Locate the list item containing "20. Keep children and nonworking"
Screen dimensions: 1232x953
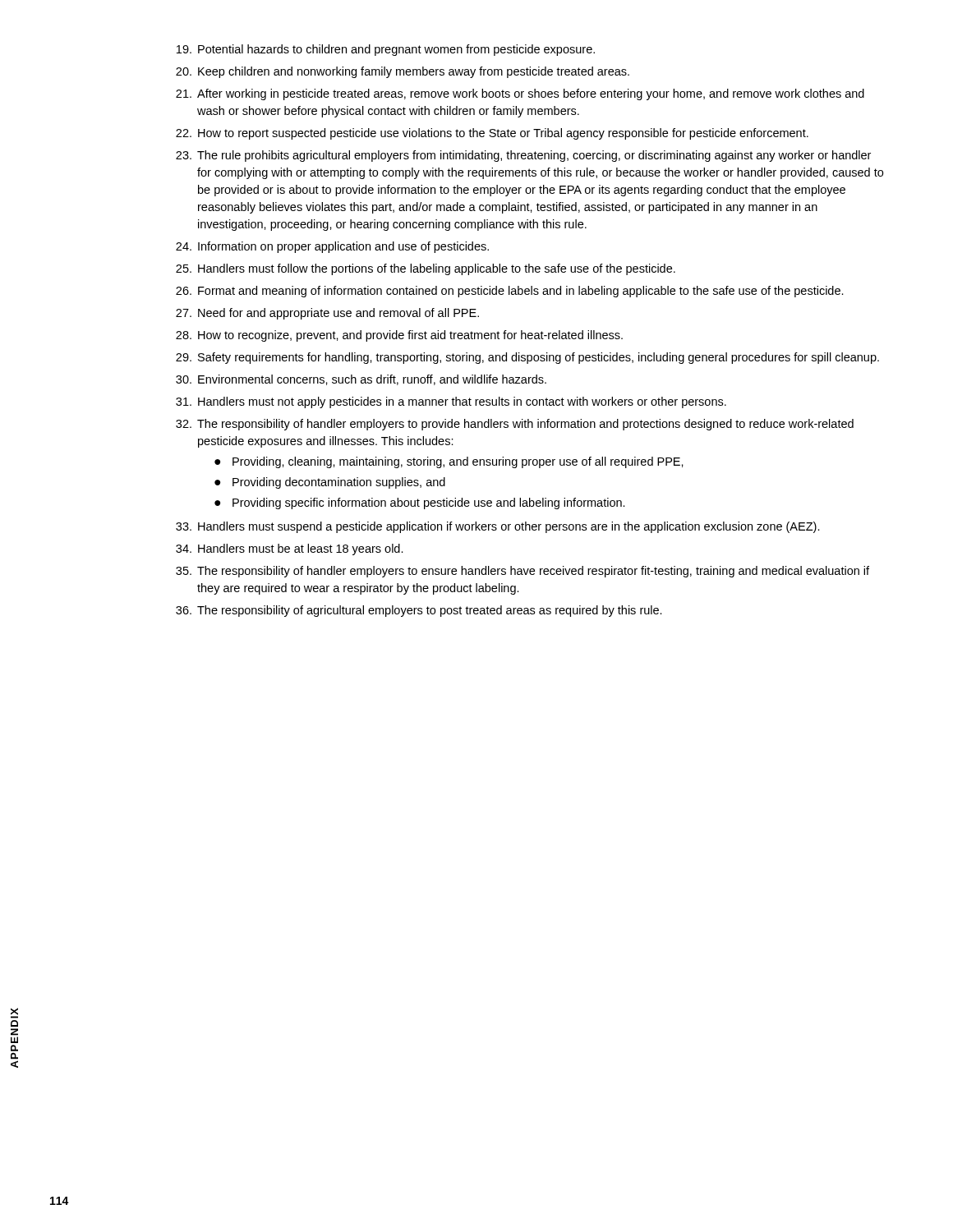click(x=526, y=72)
